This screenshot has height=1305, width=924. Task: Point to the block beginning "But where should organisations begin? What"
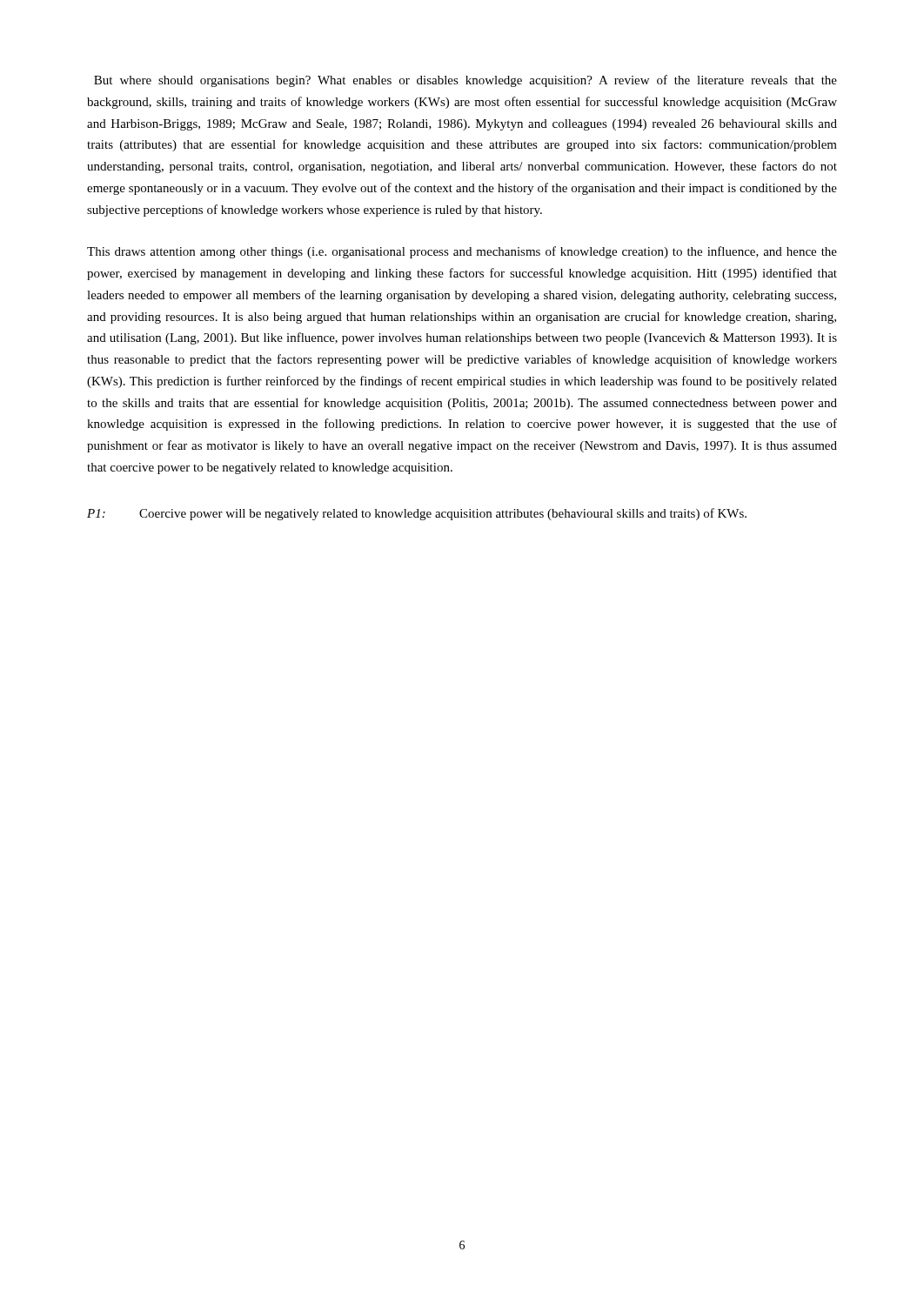pyautogui.click(x=462, y=145)
